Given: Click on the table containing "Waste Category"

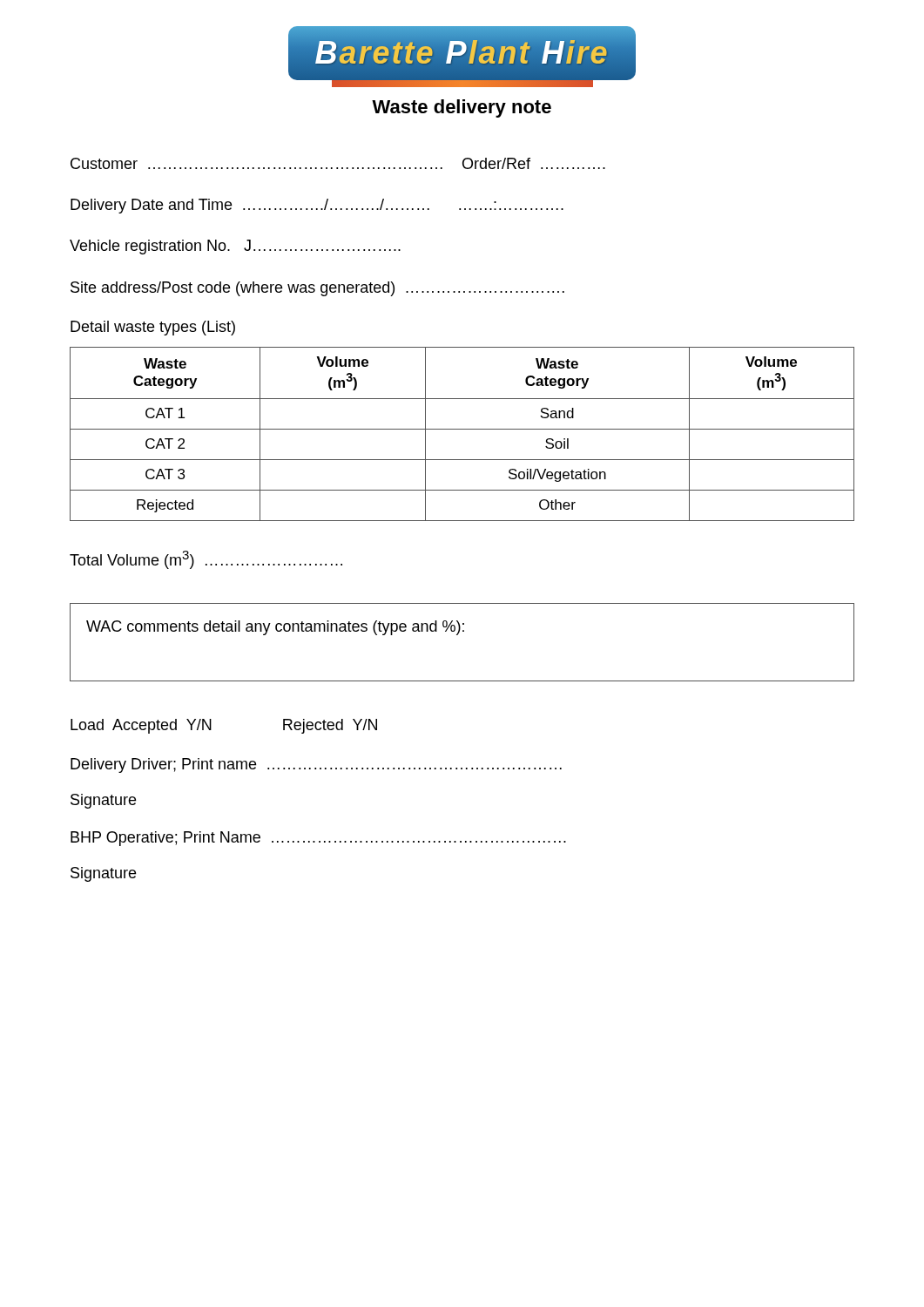Looking at the screenshot, I should click(x=462, y=434).
